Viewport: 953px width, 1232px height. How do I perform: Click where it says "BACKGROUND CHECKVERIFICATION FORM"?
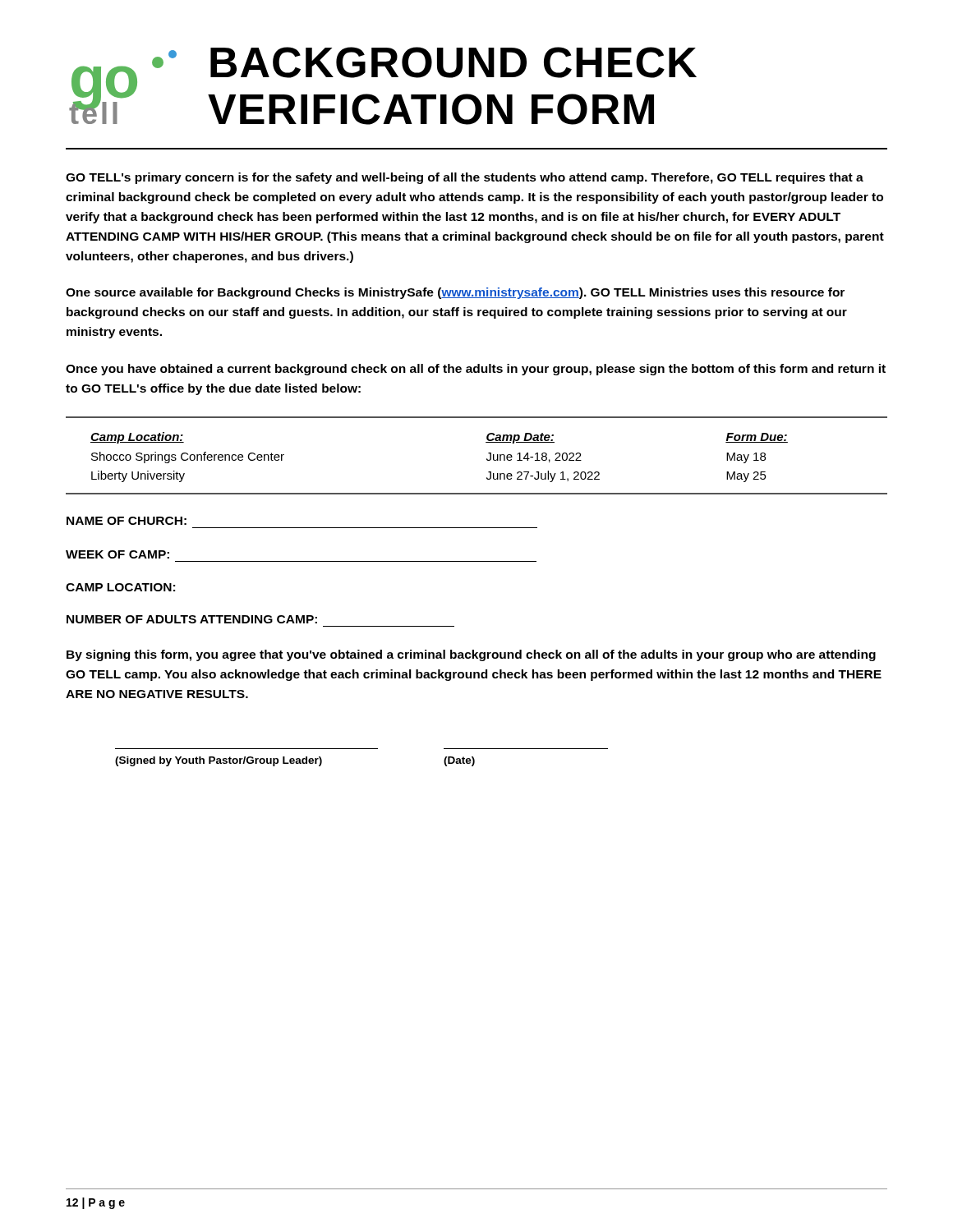(548, 86)
